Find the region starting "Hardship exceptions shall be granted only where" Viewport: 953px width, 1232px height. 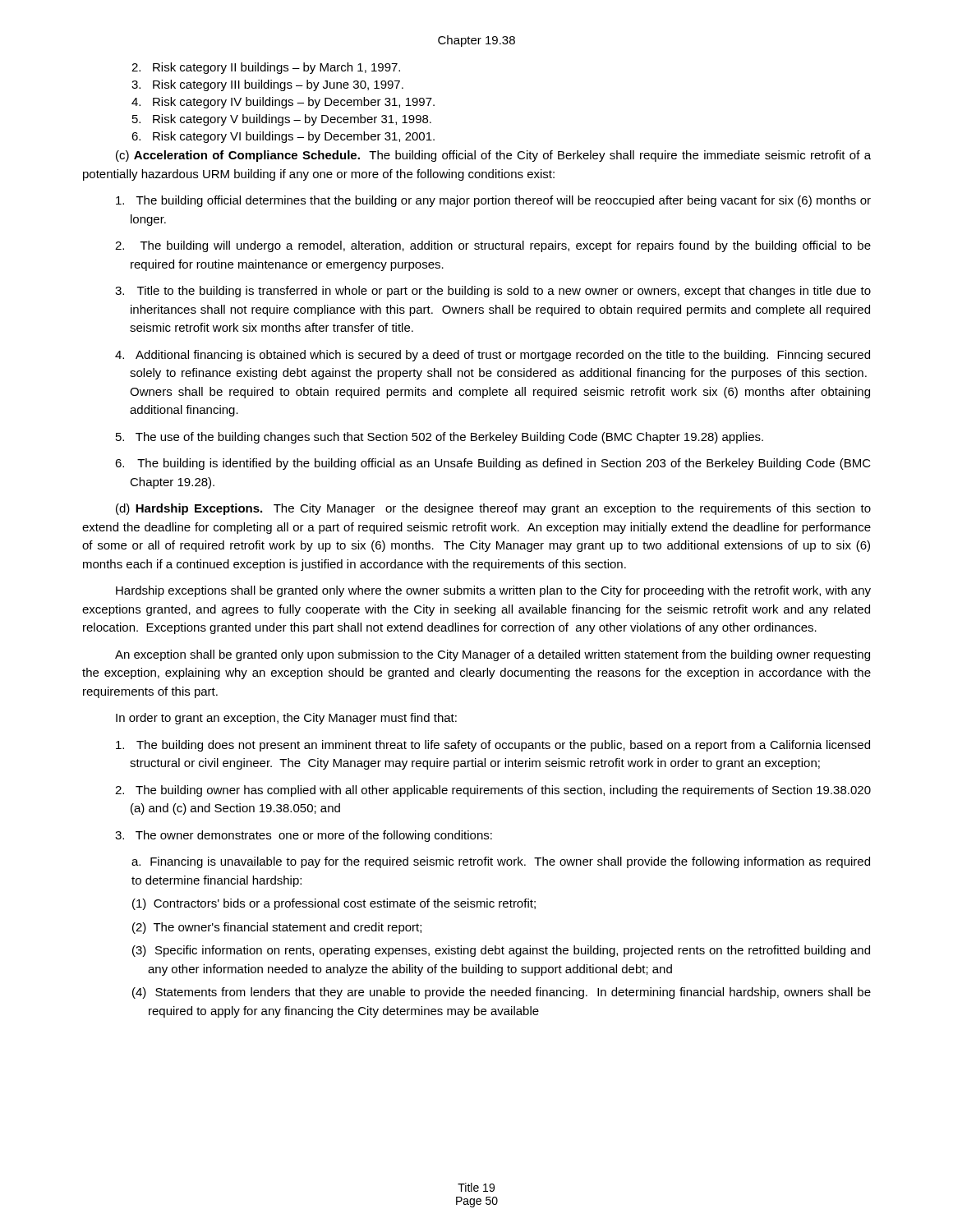[x=476, y=609]
